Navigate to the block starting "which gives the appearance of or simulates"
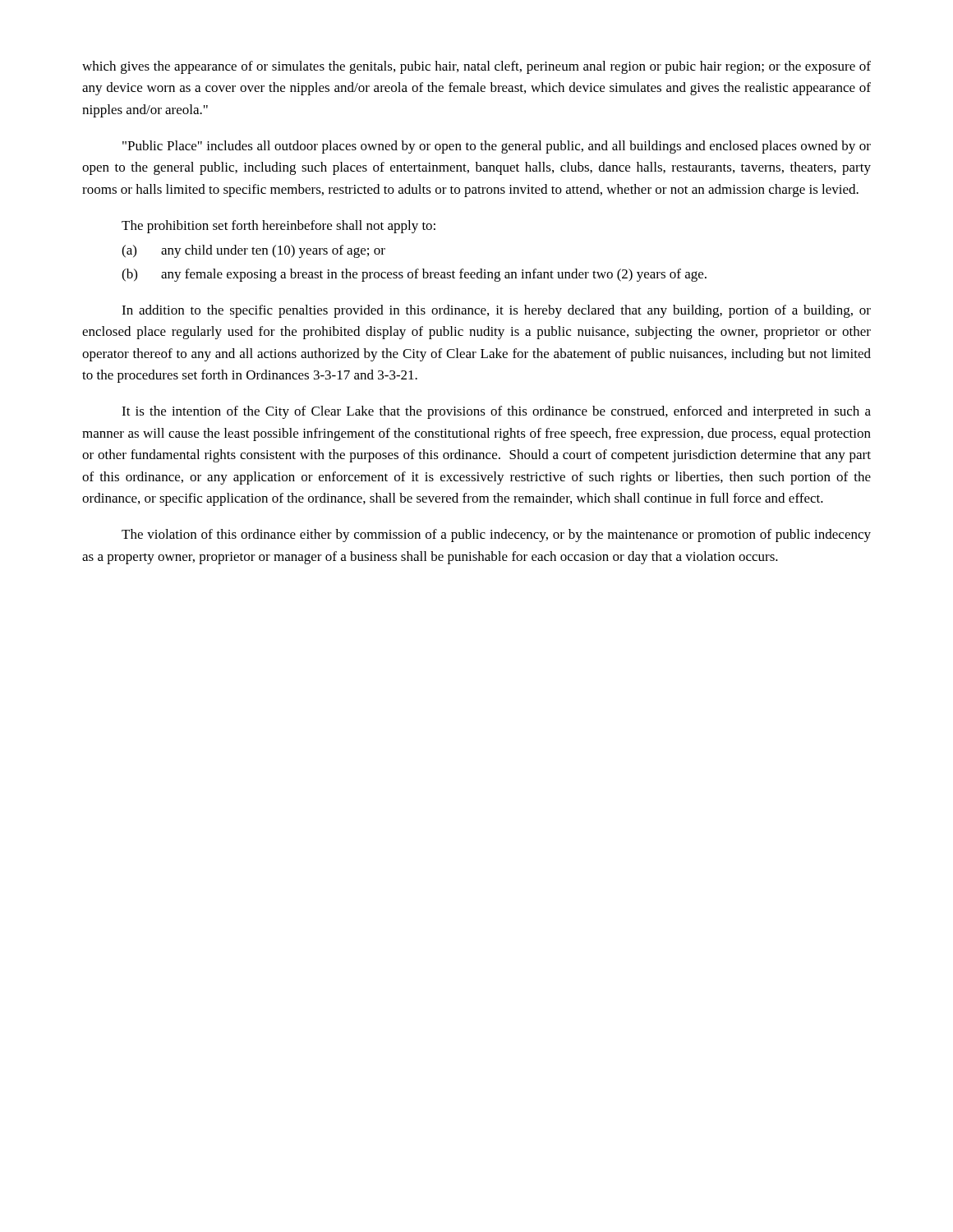The height and width of the screenshot is (1232, 953). tap(476, 88)
